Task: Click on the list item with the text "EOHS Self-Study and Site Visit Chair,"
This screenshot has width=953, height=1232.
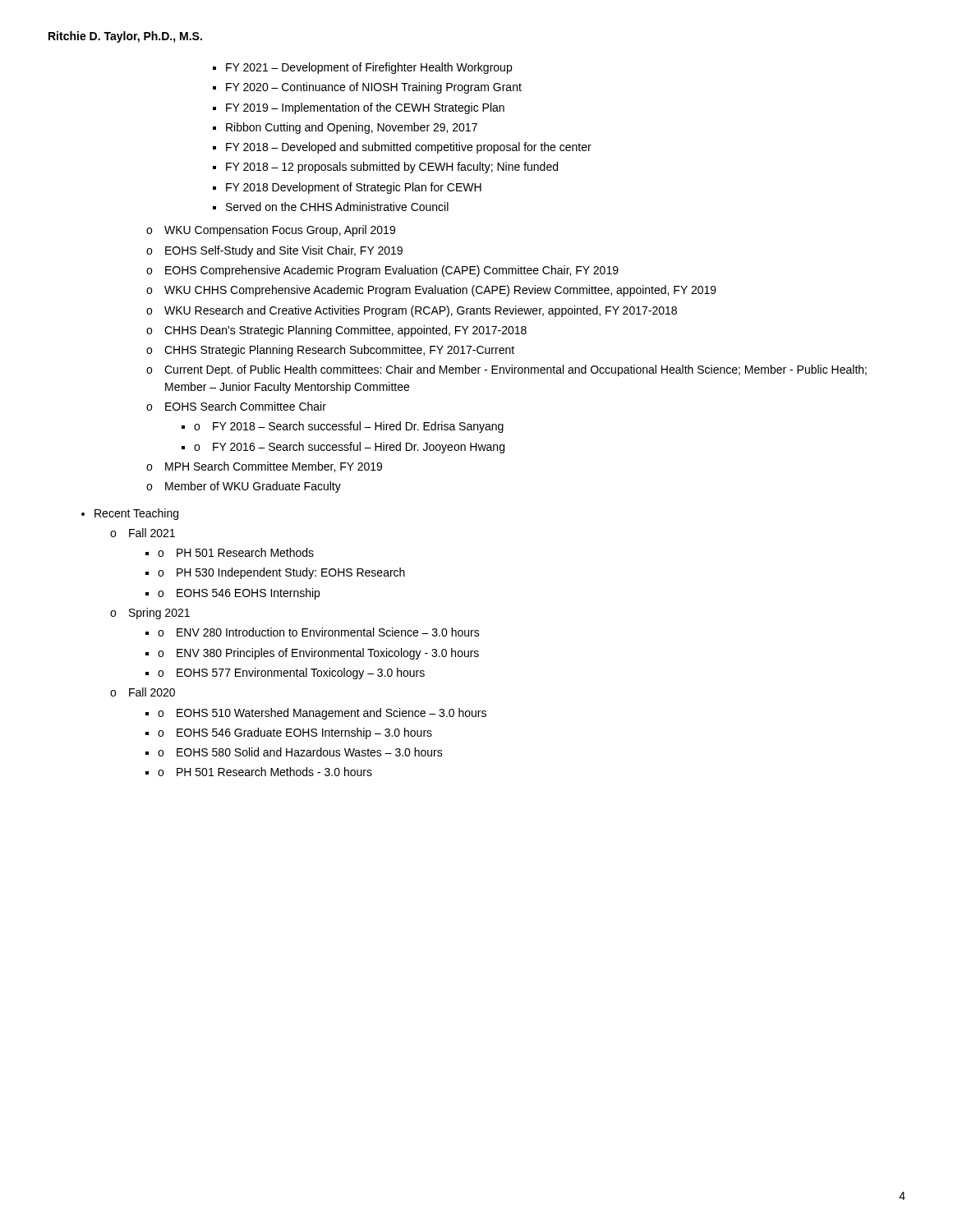Action: click(x=284, y=250)
